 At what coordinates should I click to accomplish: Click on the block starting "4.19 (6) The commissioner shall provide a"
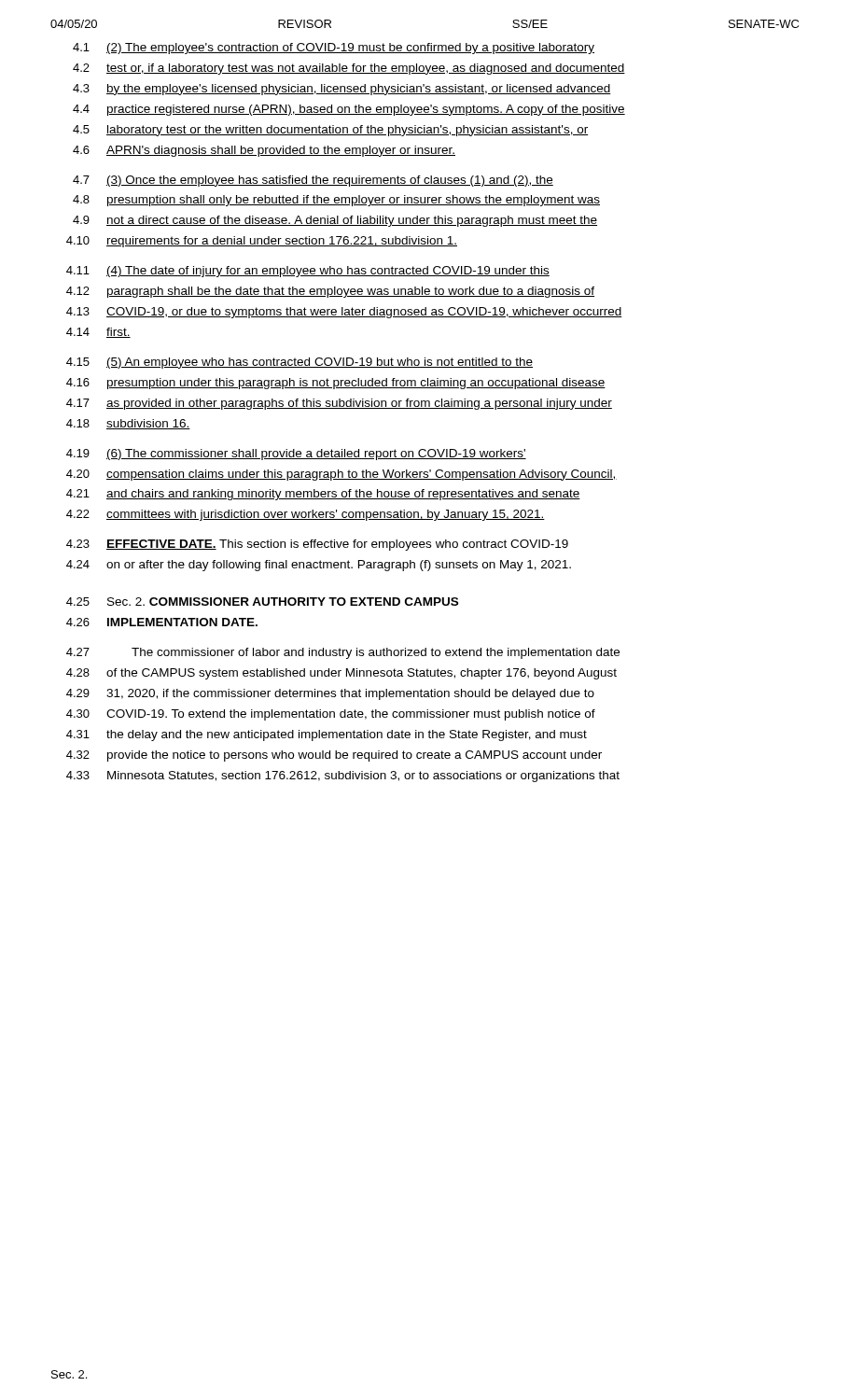425,454
